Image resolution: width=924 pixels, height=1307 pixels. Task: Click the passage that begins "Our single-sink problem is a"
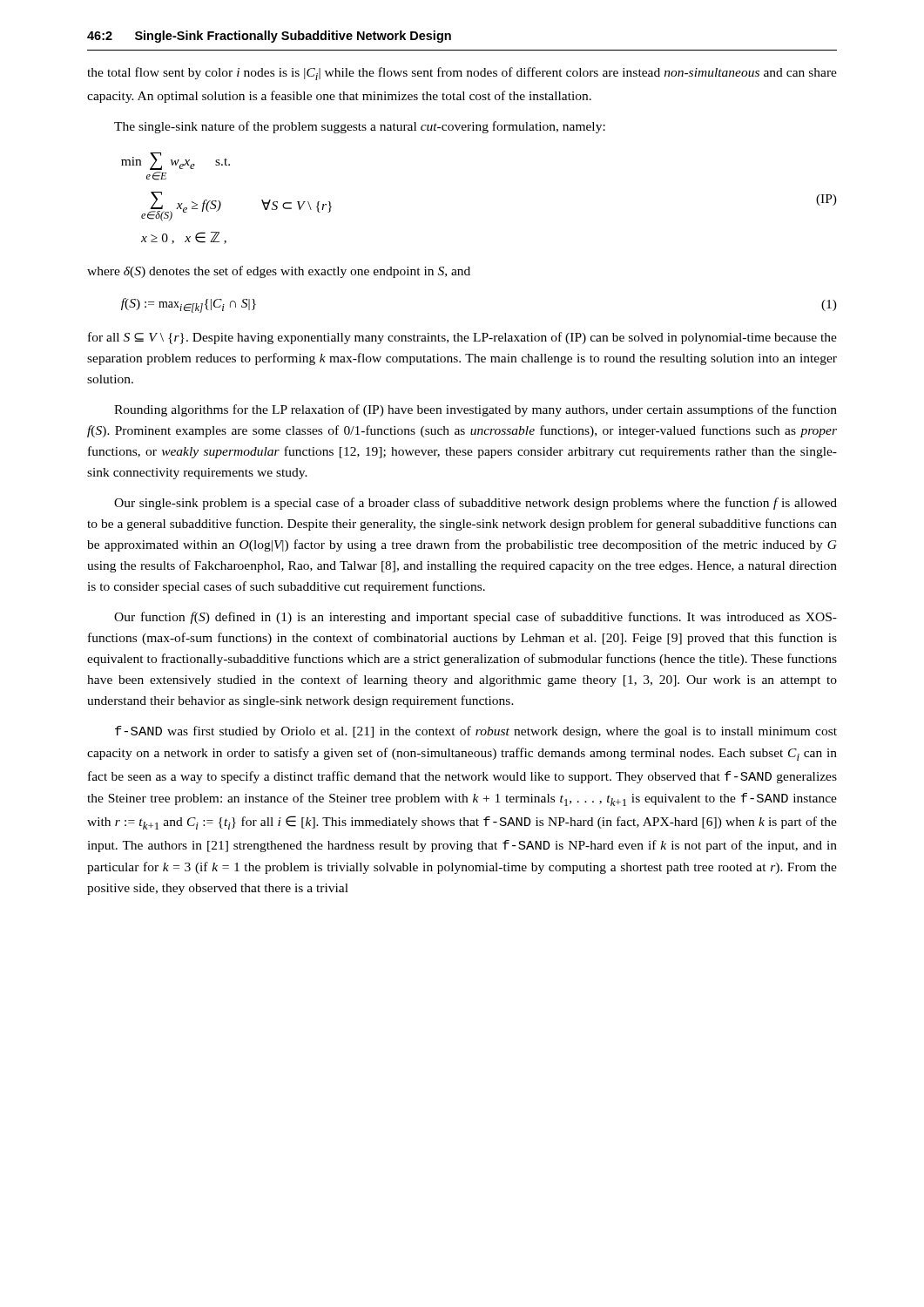pos(462,545)
